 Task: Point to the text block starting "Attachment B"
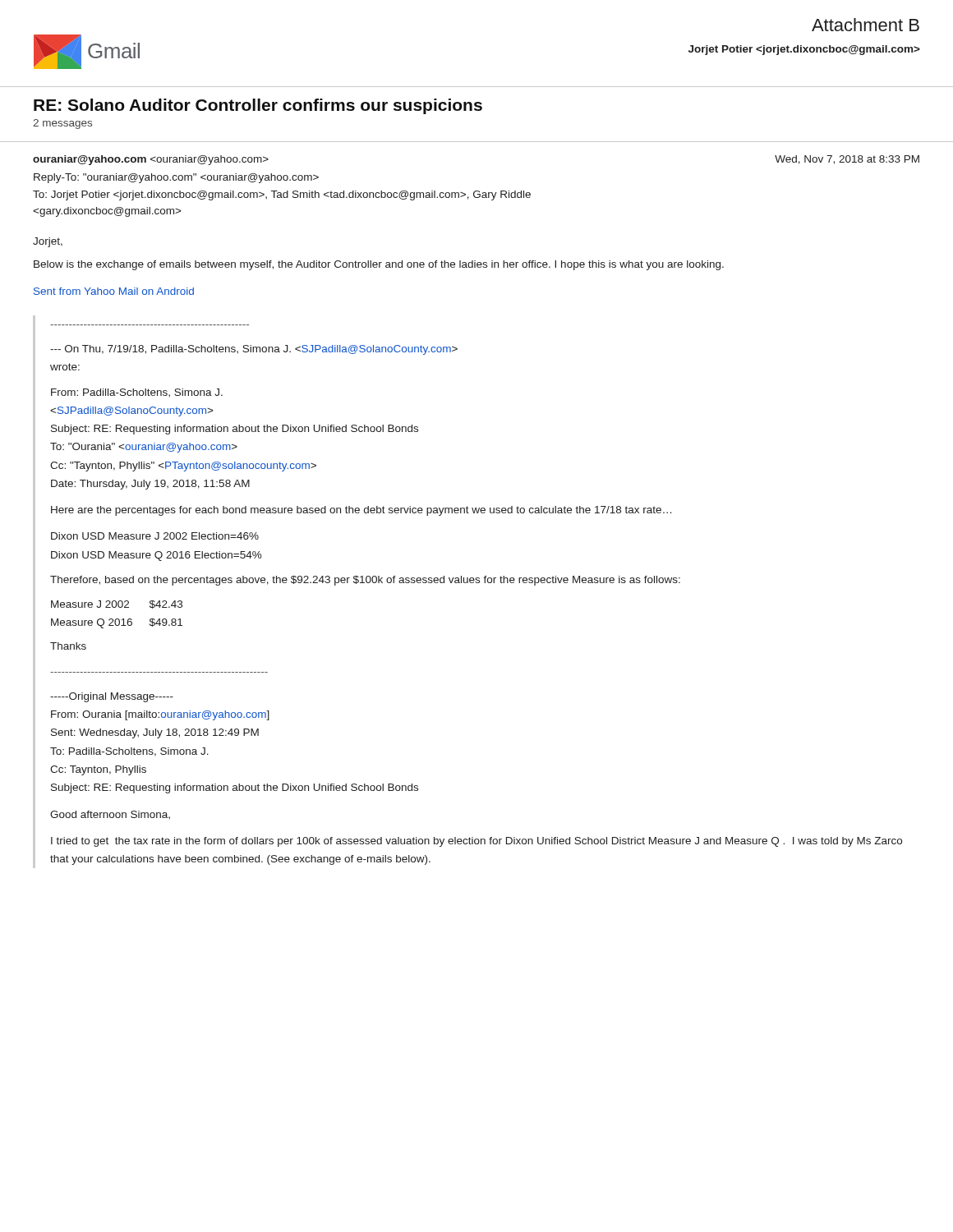(x=866, y=25)
